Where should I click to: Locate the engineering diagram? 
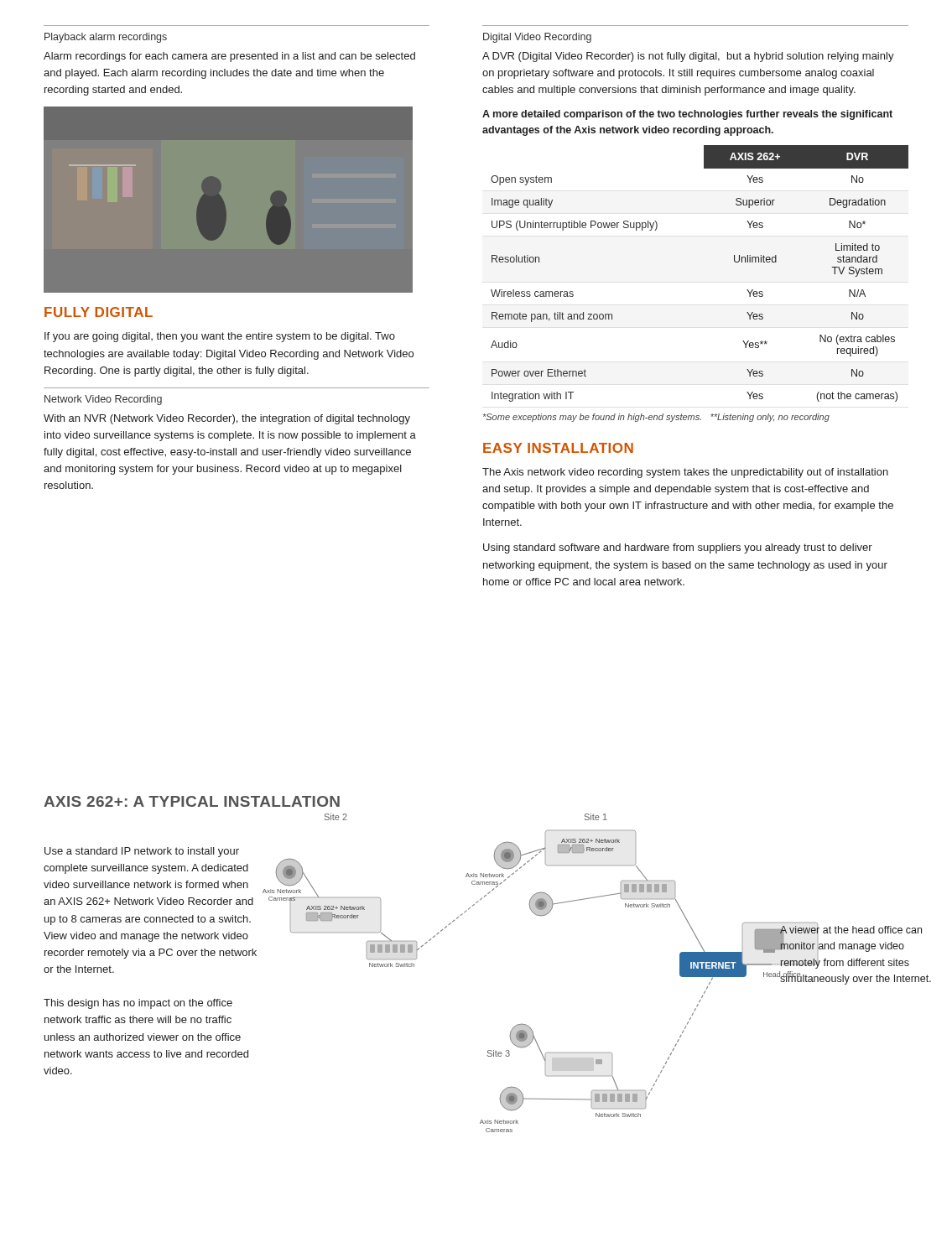point(545,1019)
